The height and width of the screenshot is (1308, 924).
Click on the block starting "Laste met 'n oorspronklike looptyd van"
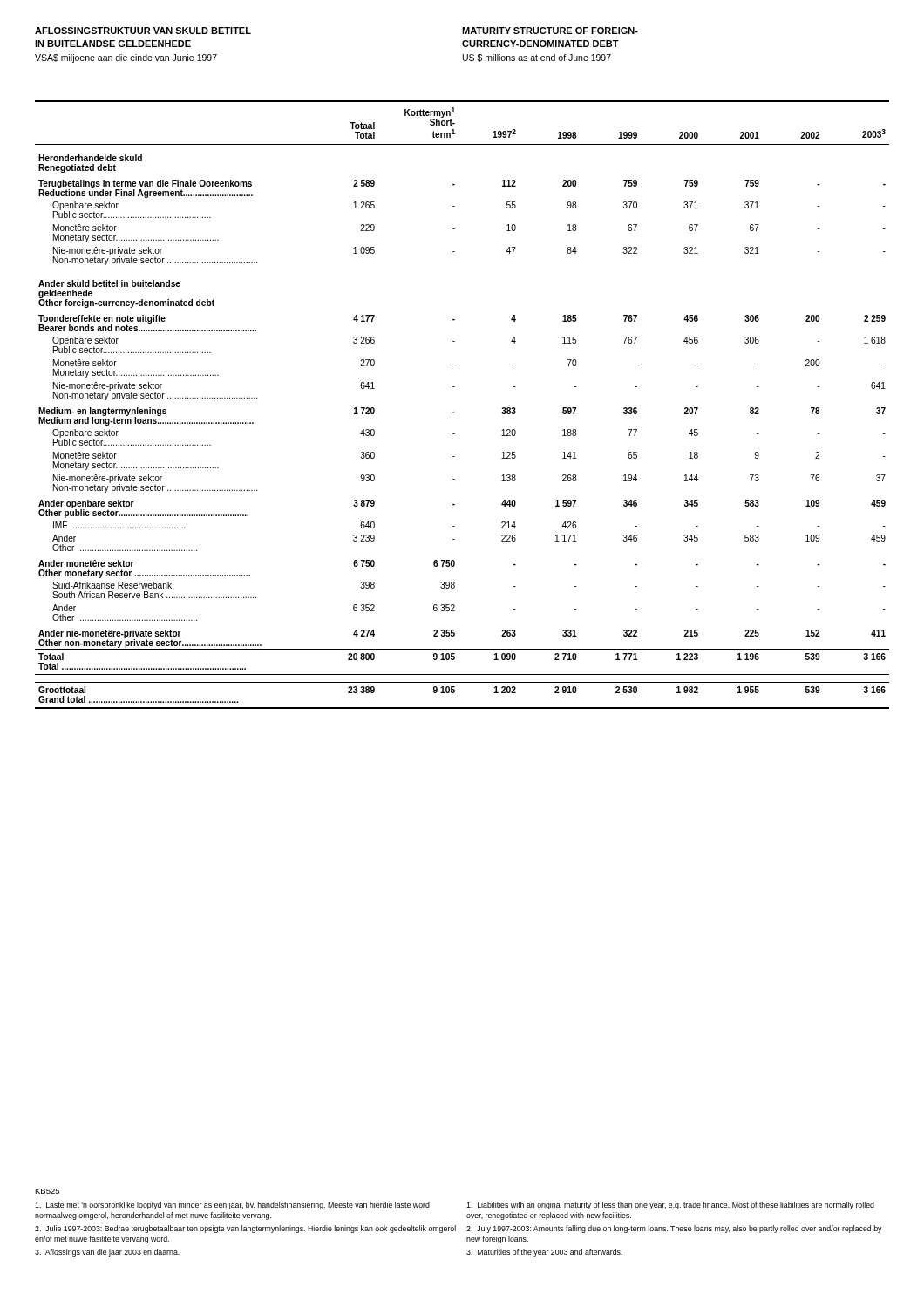click(x=246, y=1229)
